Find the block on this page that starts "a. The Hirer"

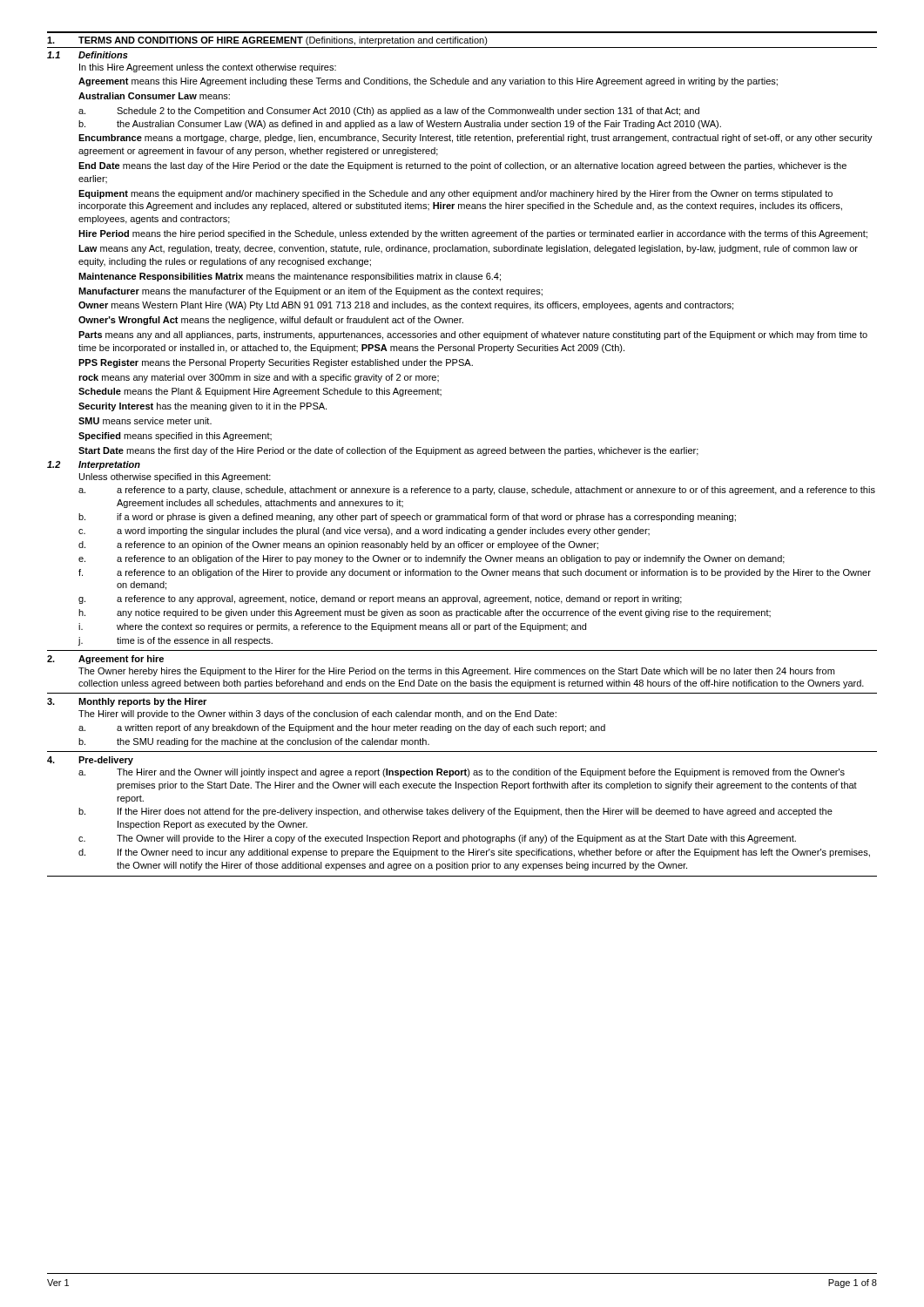coord(462,785)
